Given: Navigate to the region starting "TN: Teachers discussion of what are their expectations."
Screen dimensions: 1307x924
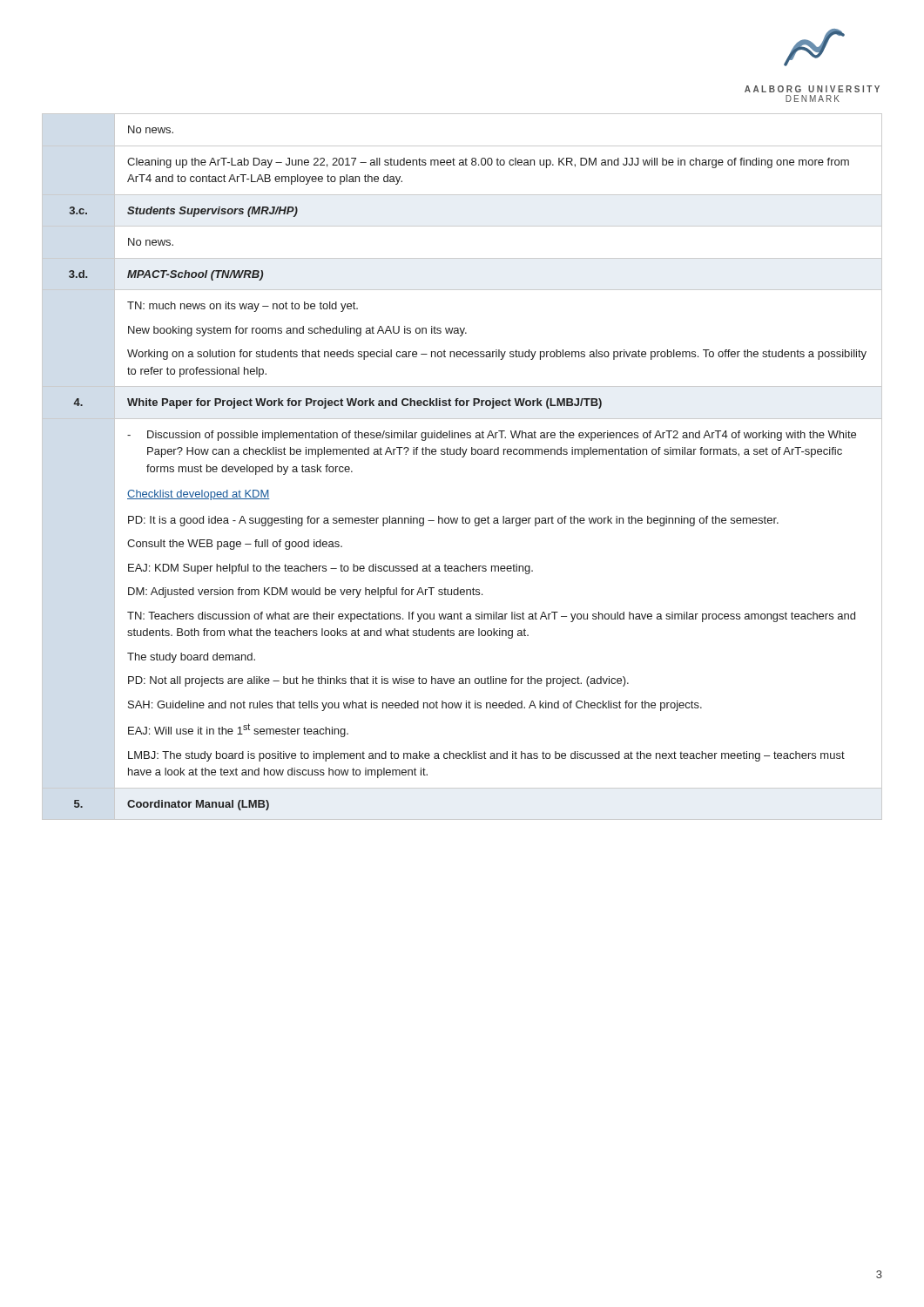Looking at the screenshot, I should [x=492, y=624].
